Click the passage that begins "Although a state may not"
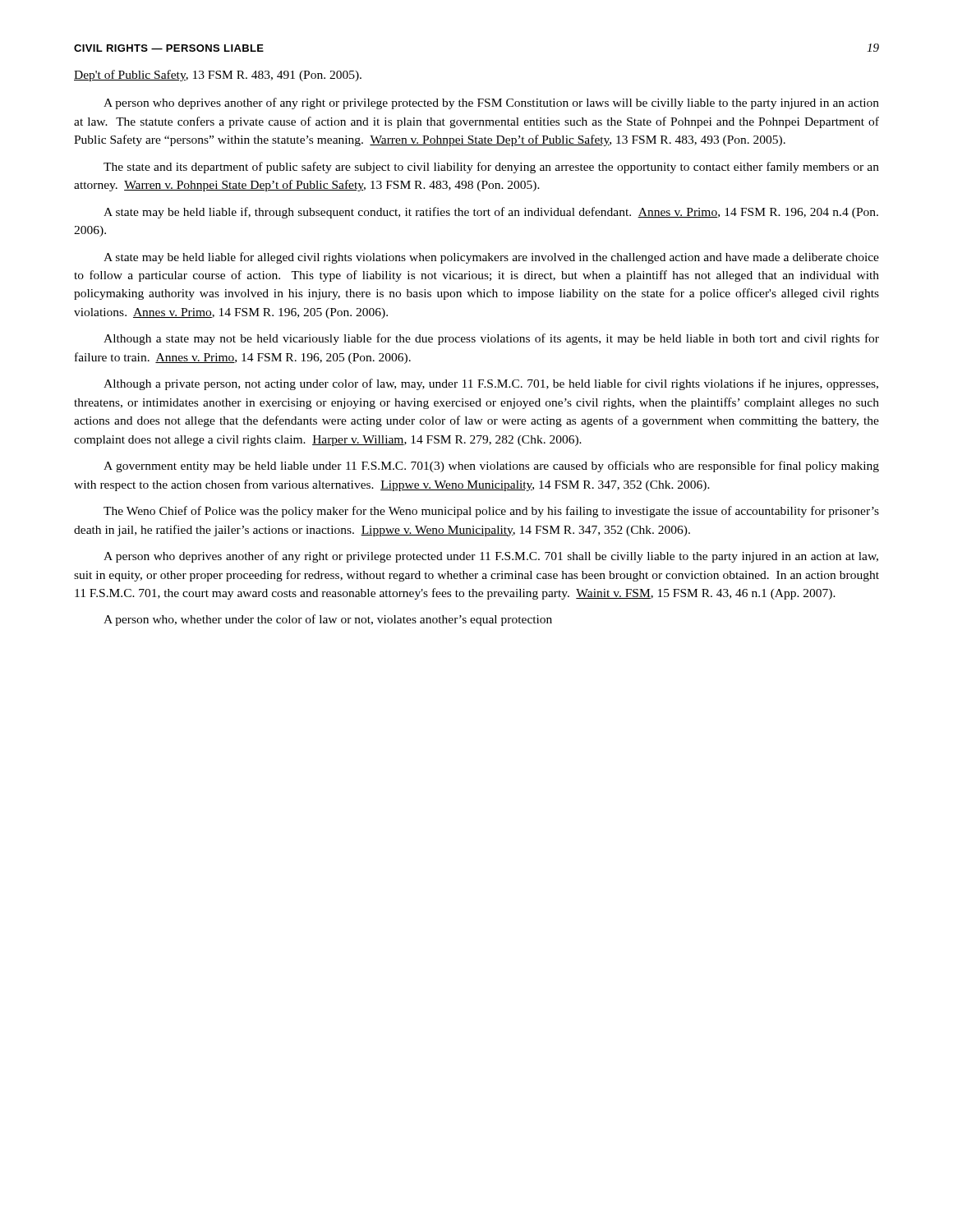 point(476,347)
